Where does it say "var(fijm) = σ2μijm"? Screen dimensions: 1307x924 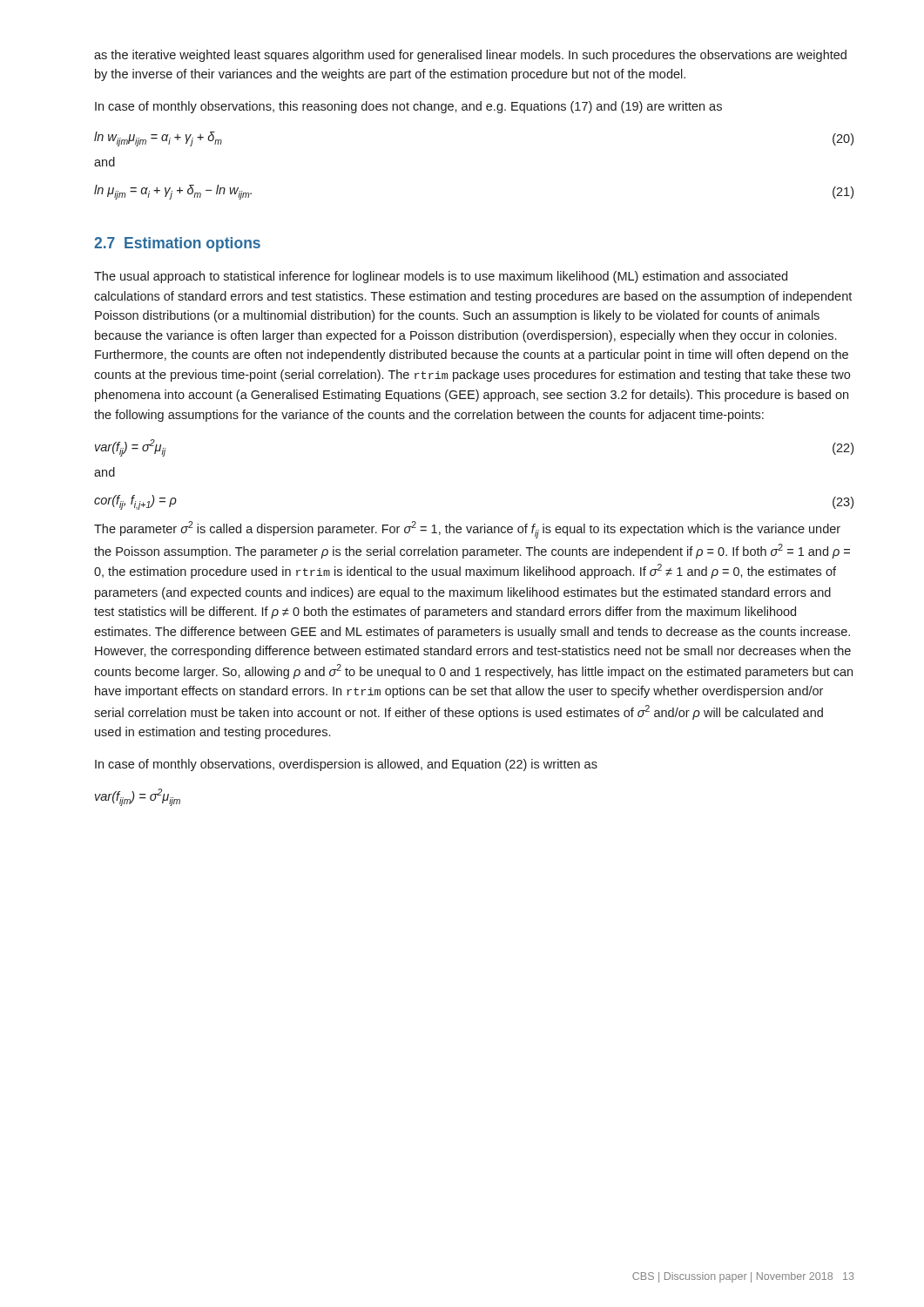coord(138,797)
